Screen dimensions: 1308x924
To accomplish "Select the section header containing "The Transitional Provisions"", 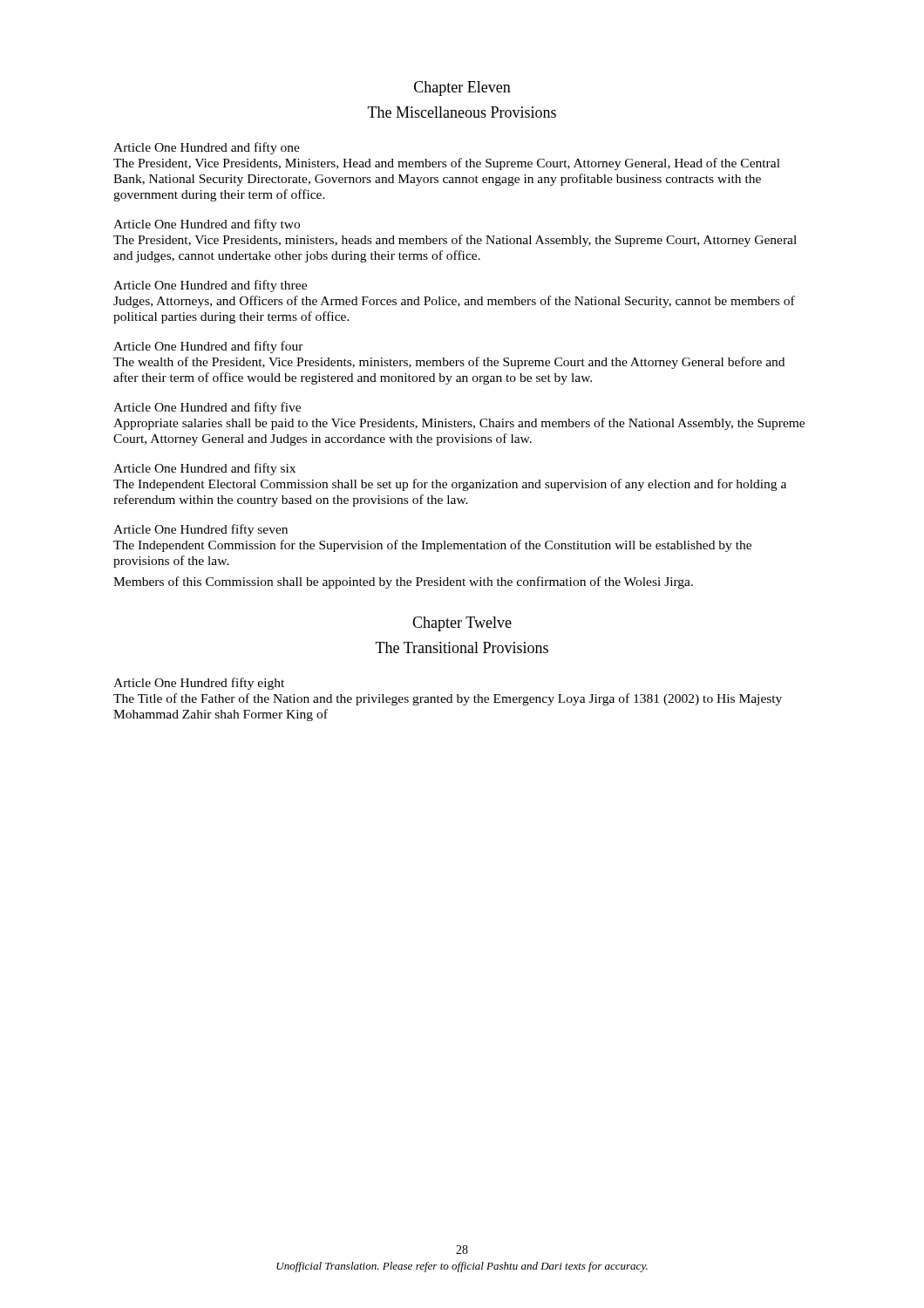I will pyautogui.click(x=462, y=648).
